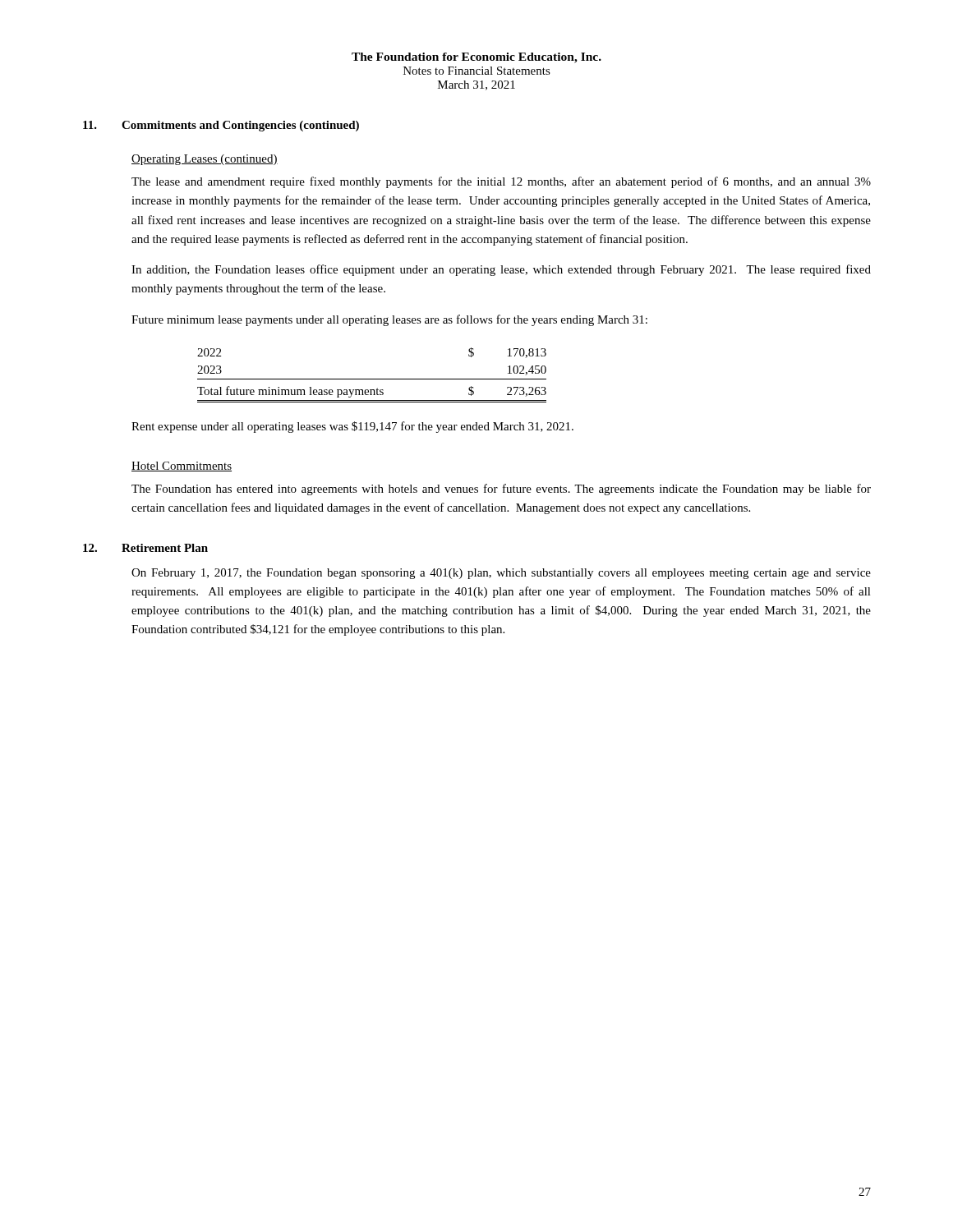The width and height of the screenshot is (953, 1232).
Task: Locate the section header that says "11. Commitments and Contingencies (continued)"
Action: click(x=221, y=125)
